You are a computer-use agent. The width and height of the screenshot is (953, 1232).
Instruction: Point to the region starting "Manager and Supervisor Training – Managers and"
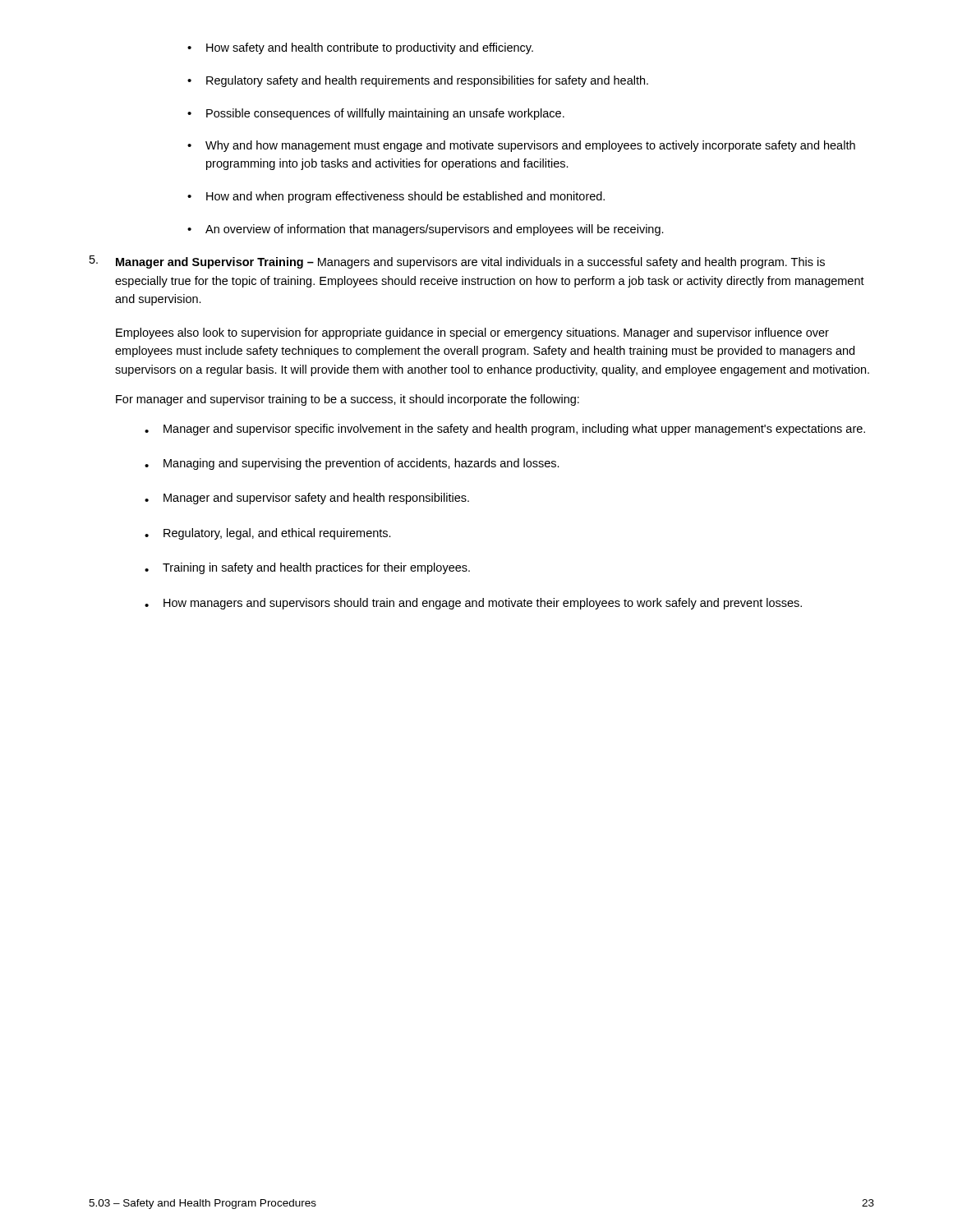pyautogui.click(x=489, y=281)
